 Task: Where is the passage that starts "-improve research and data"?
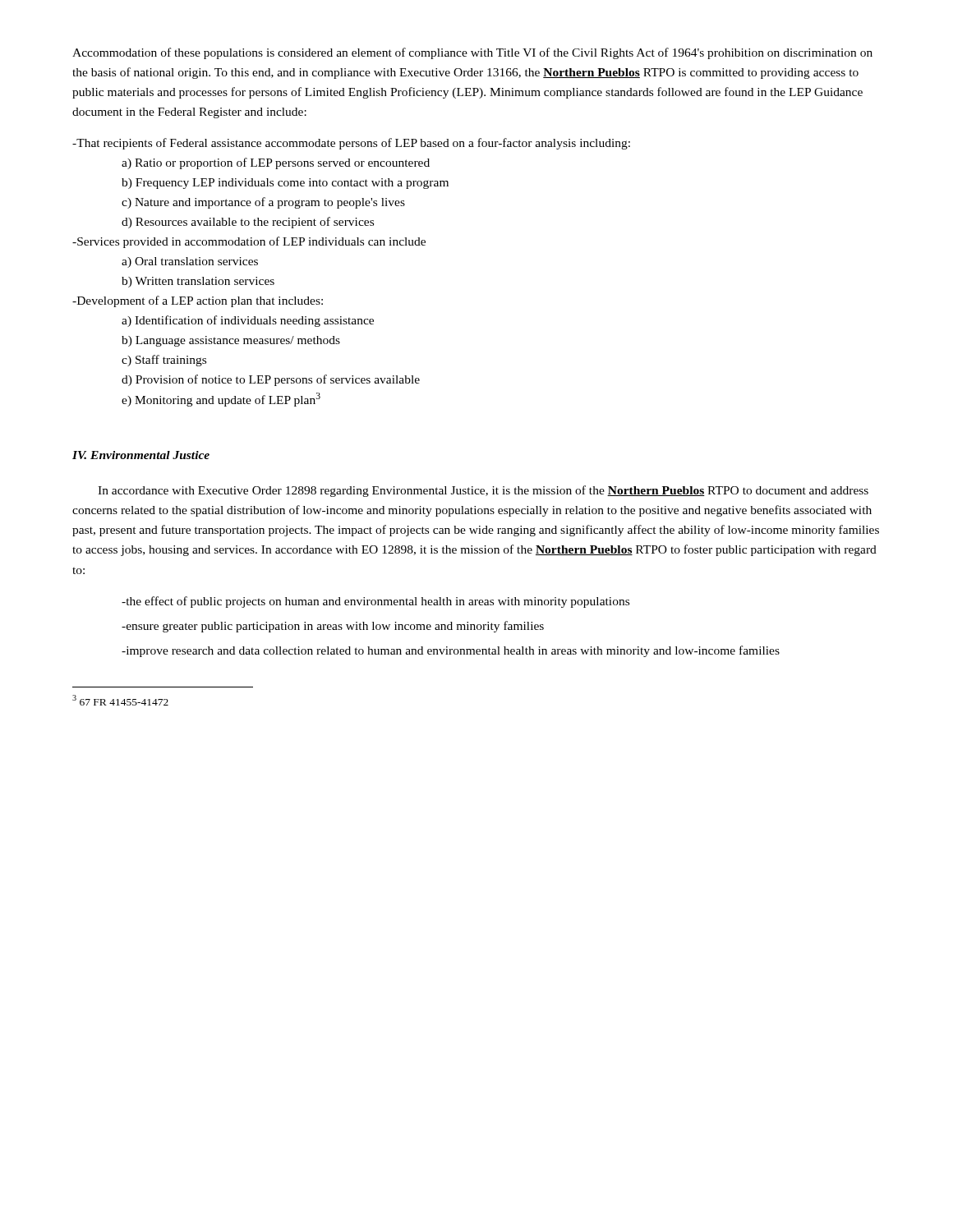pos(451,650)
